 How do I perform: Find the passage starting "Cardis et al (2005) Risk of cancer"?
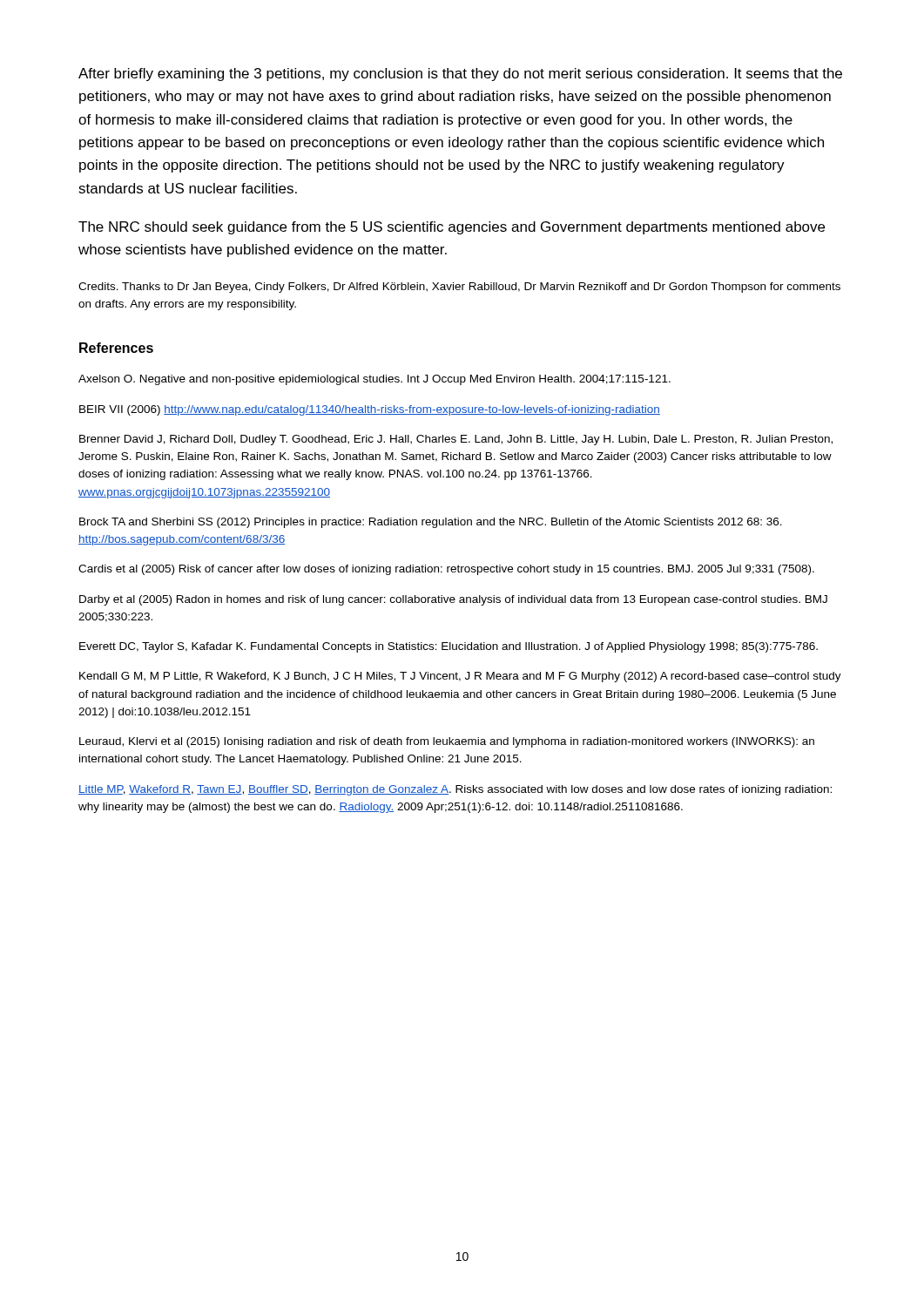tap(447, 569)
